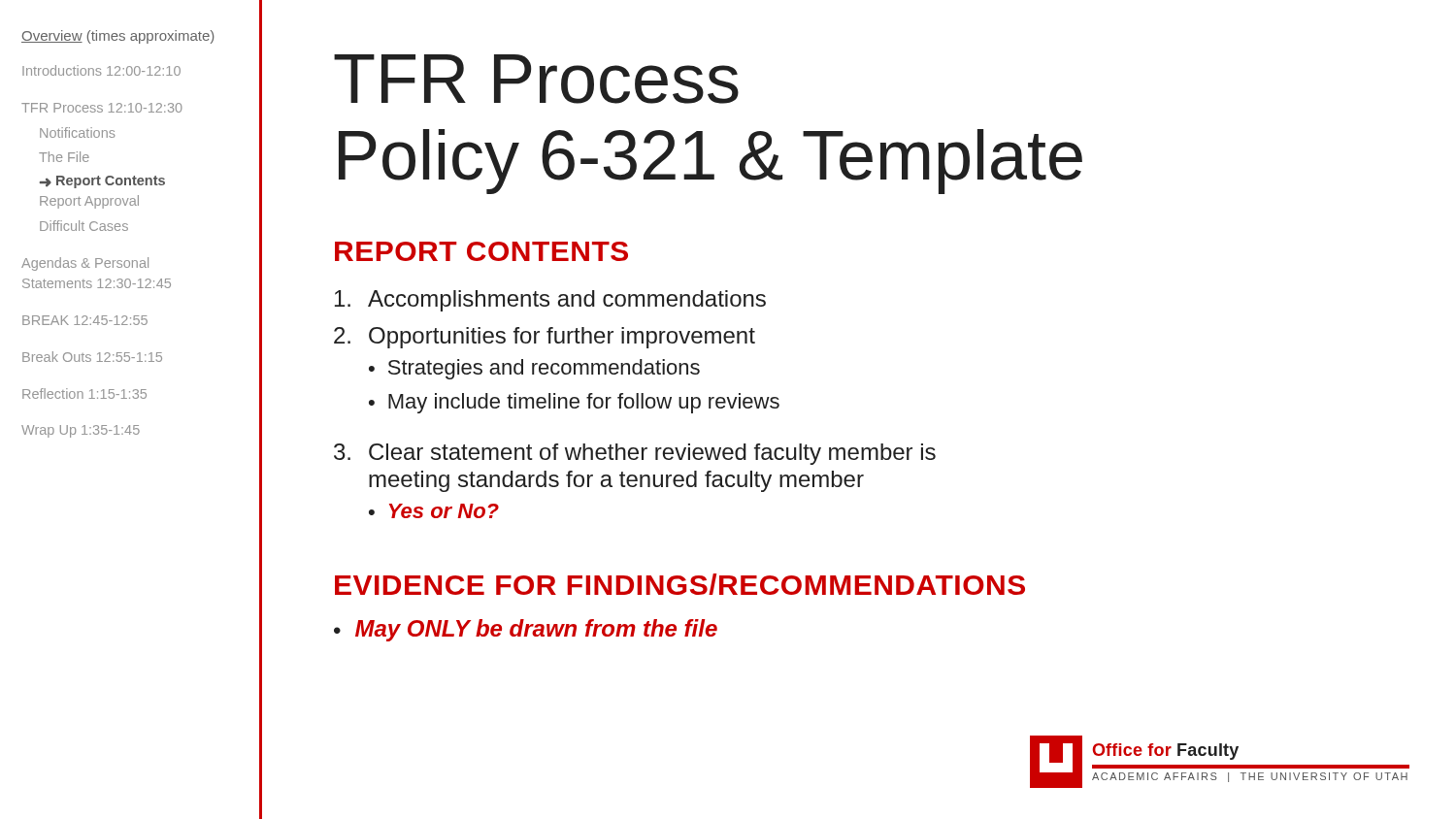Navigate to the block starting "Reflection 1:15-1:35"

[x=84, y=393]
